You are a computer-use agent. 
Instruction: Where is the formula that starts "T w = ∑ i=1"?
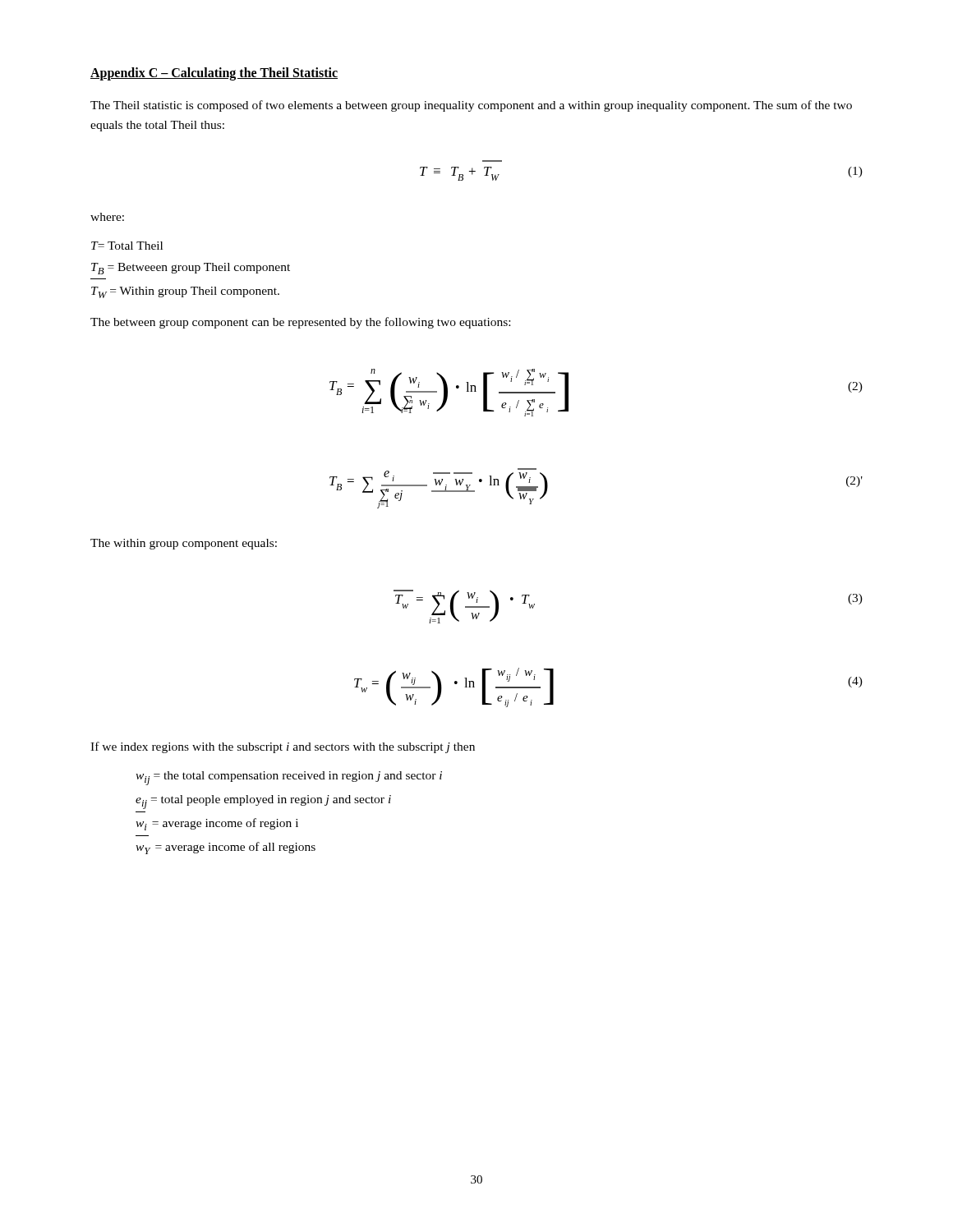coord(453,607)
